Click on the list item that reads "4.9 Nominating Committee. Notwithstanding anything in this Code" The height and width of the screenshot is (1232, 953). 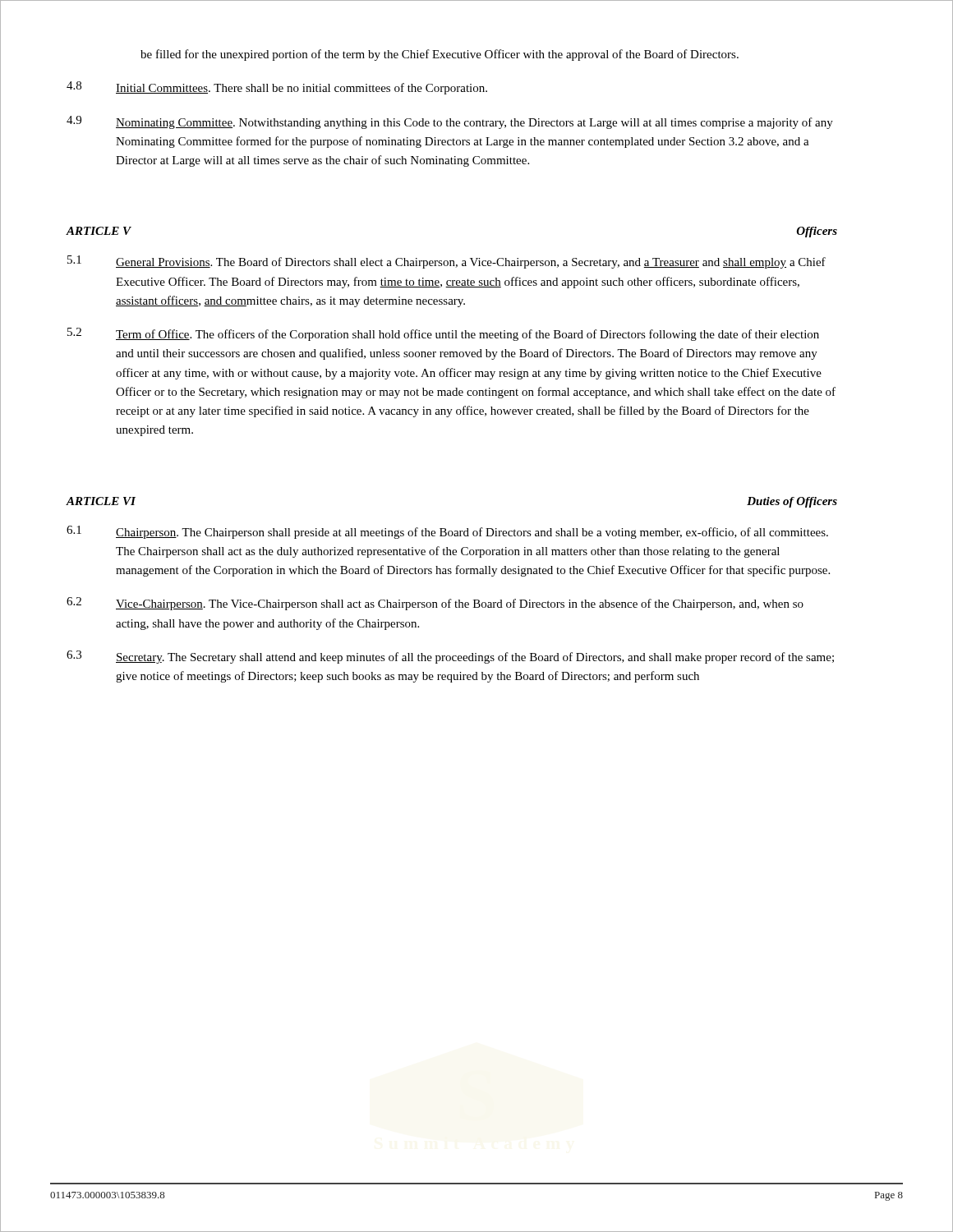point(452,142)
